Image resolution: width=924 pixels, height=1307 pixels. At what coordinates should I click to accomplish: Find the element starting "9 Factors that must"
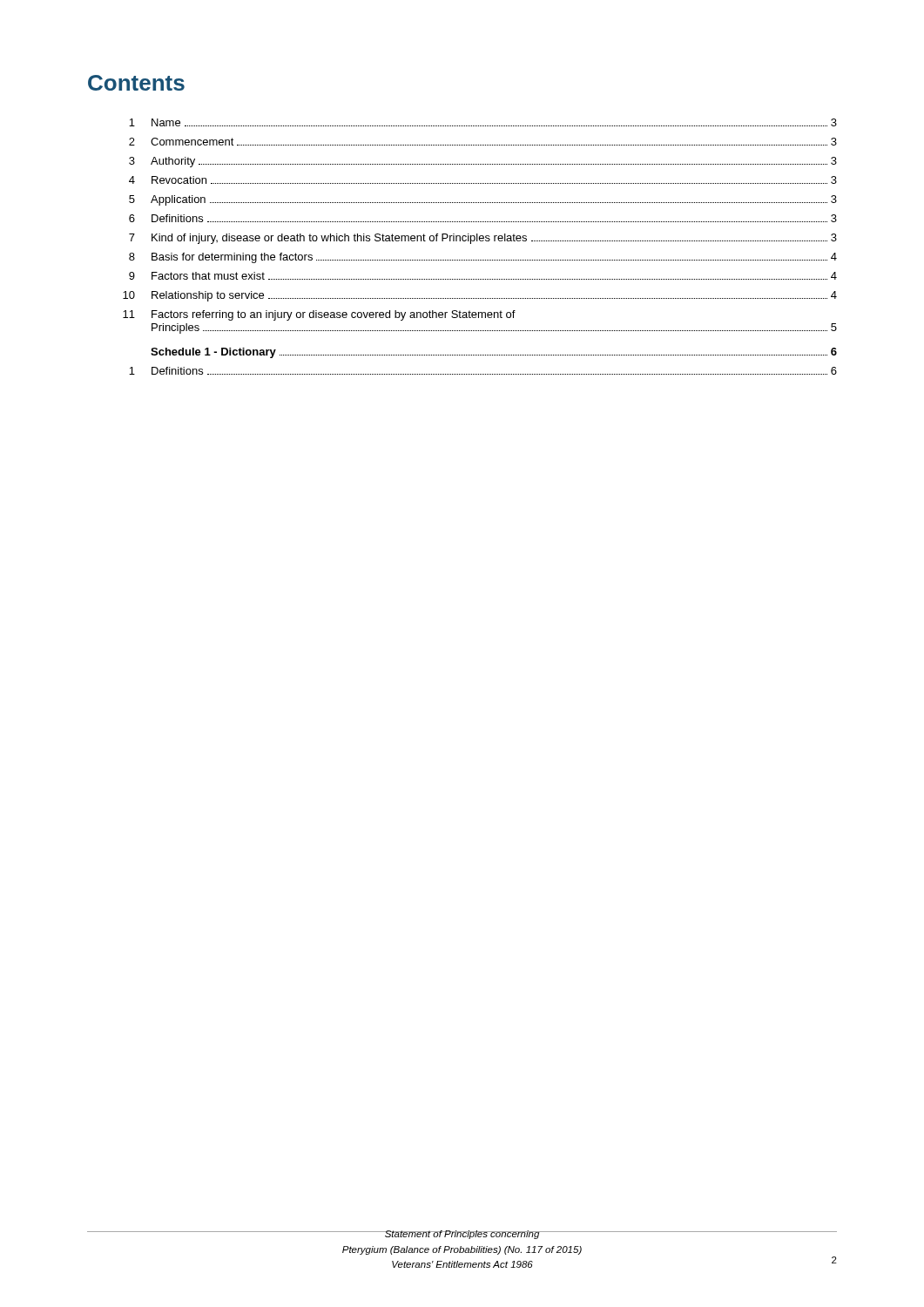pos(462,275)
